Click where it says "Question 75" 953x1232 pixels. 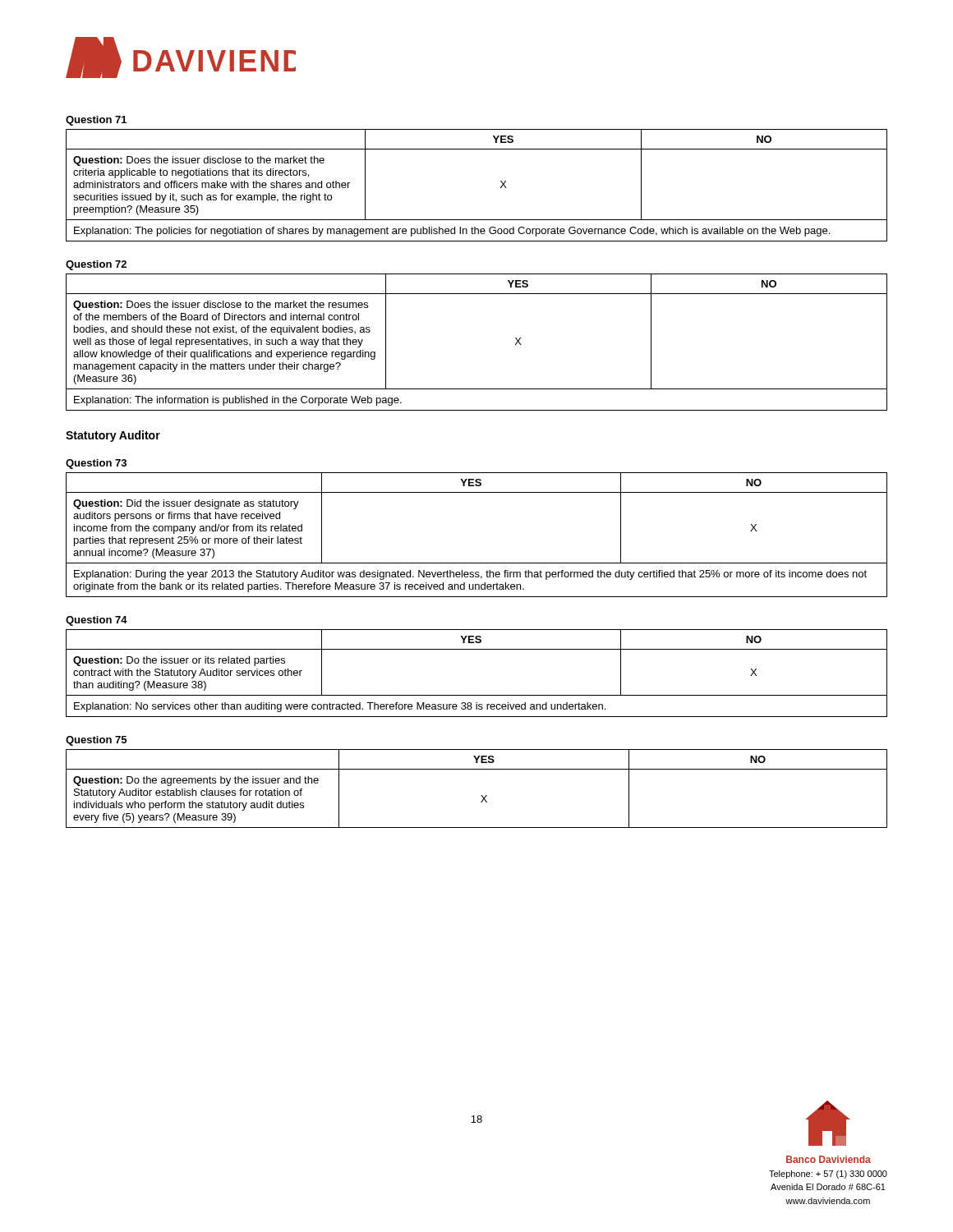click(x=96, y=740)
